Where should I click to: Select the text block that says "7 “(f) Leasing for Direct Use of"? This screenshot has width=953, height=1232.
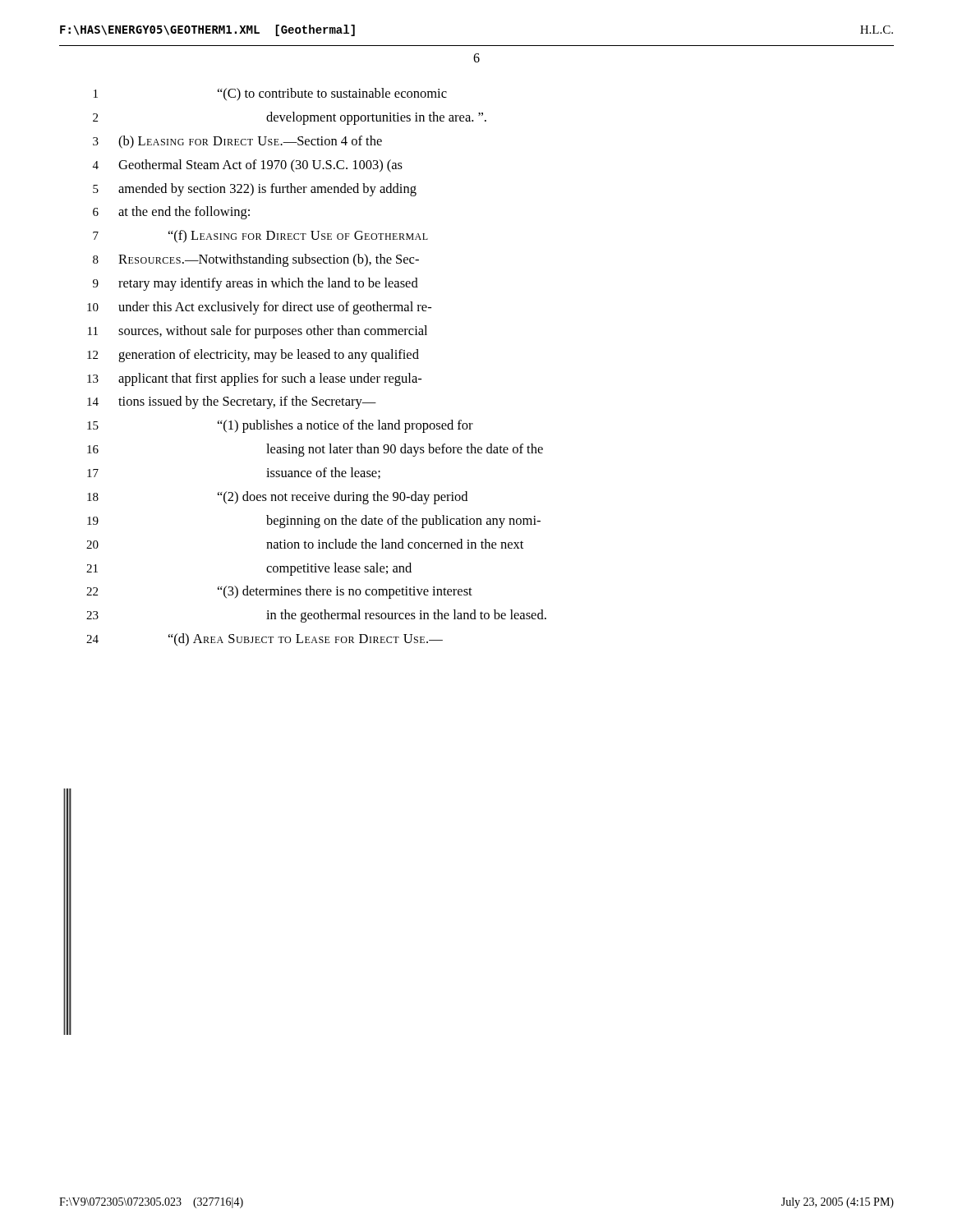[260, 236]
